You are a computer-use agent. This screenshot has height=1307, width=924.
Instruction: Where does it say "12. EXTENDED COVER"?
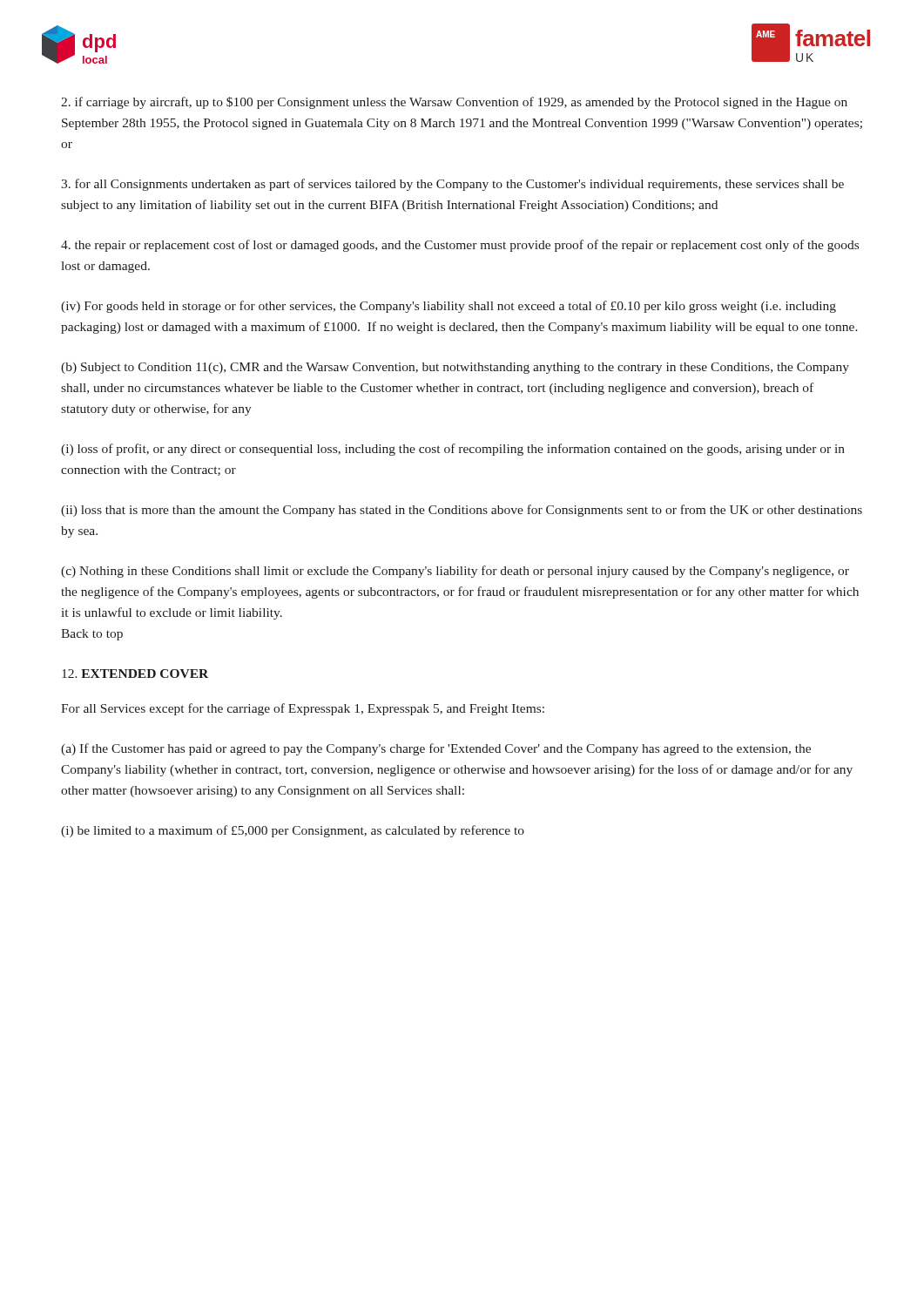coord(135,674)
